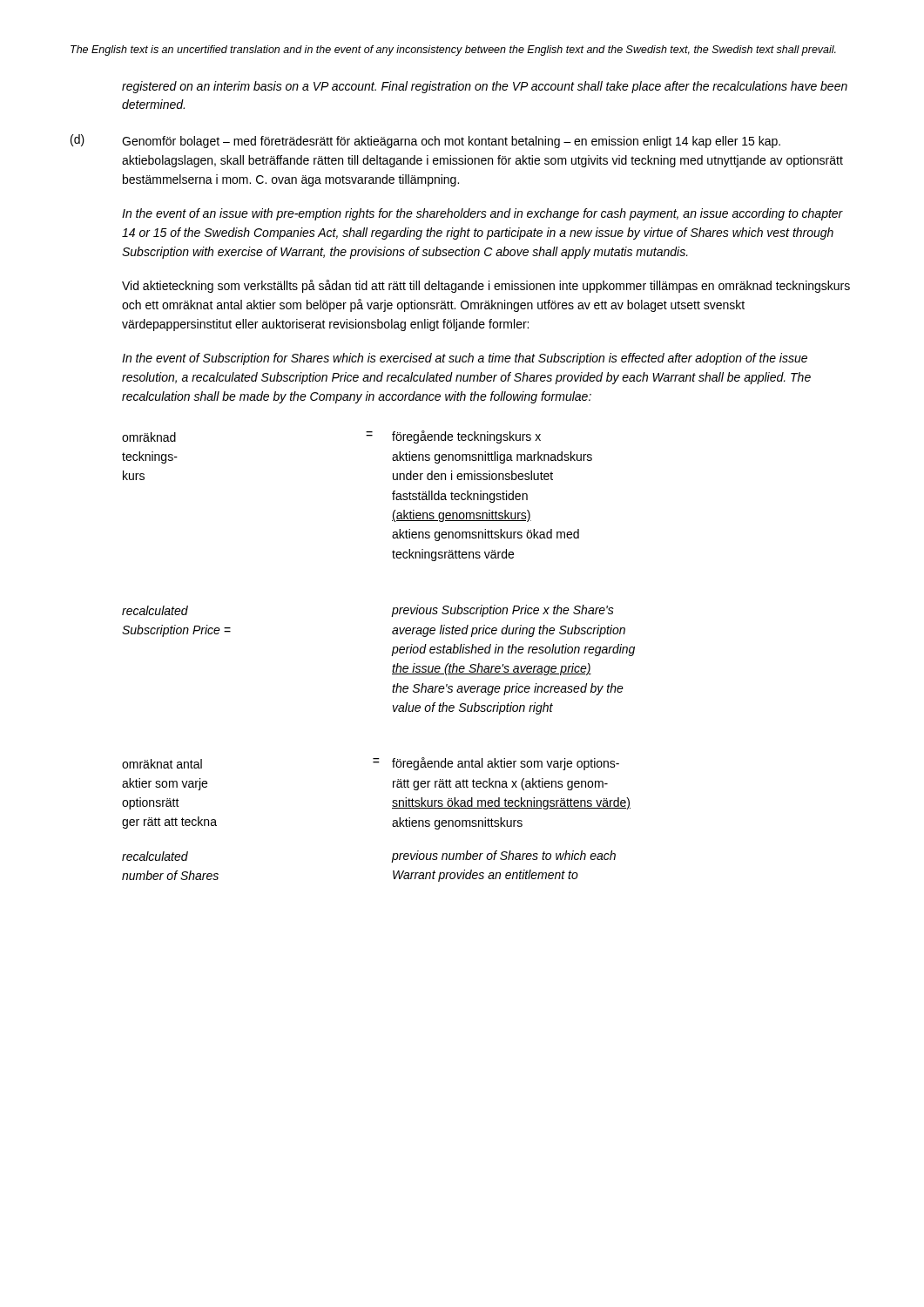Navigate to the text block starting "recalculated number of Shares previous number of"
924x1307 pixels.
(x=488, y=866)
